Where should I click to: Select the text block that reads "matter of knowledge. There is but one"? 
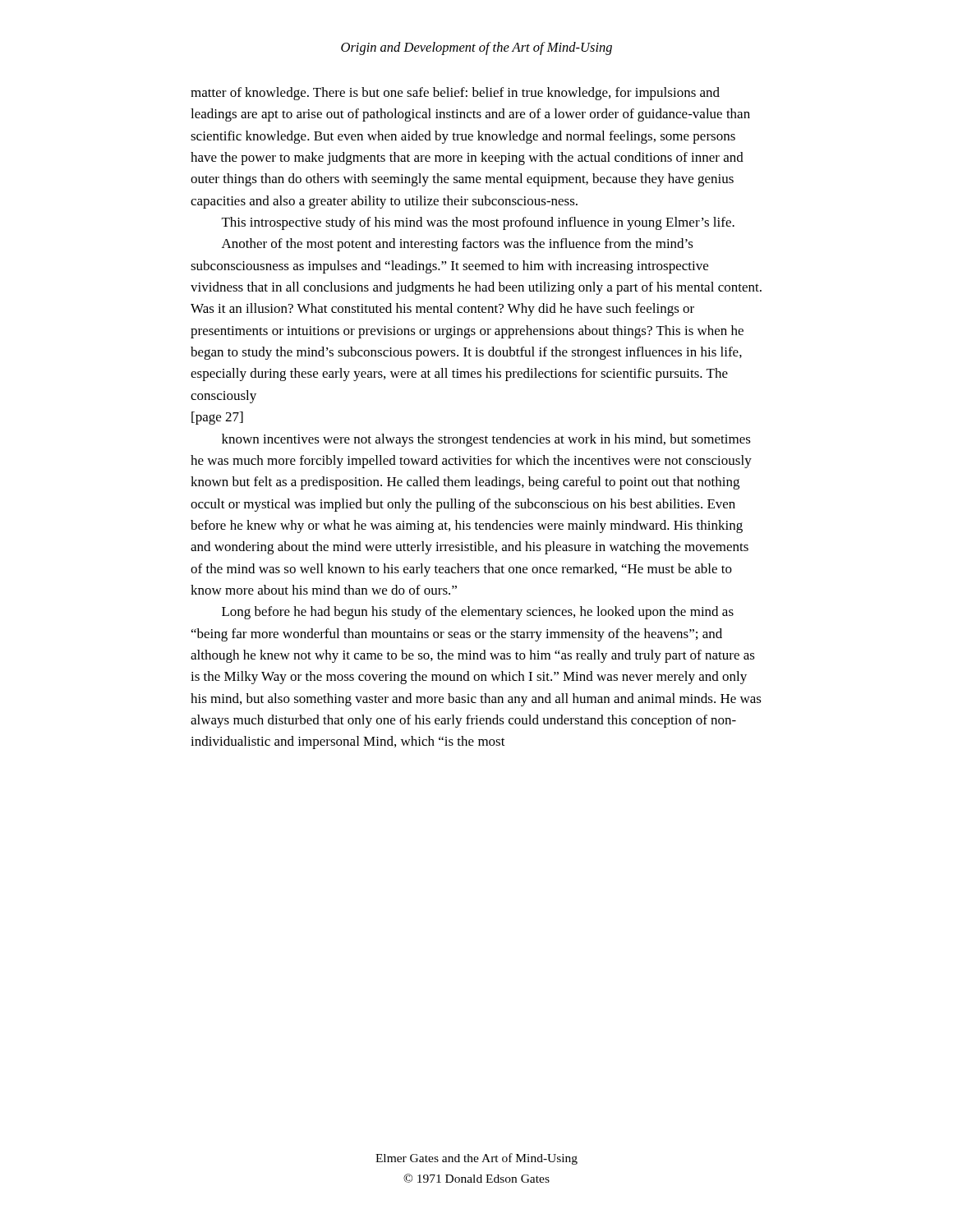[476, 147]
